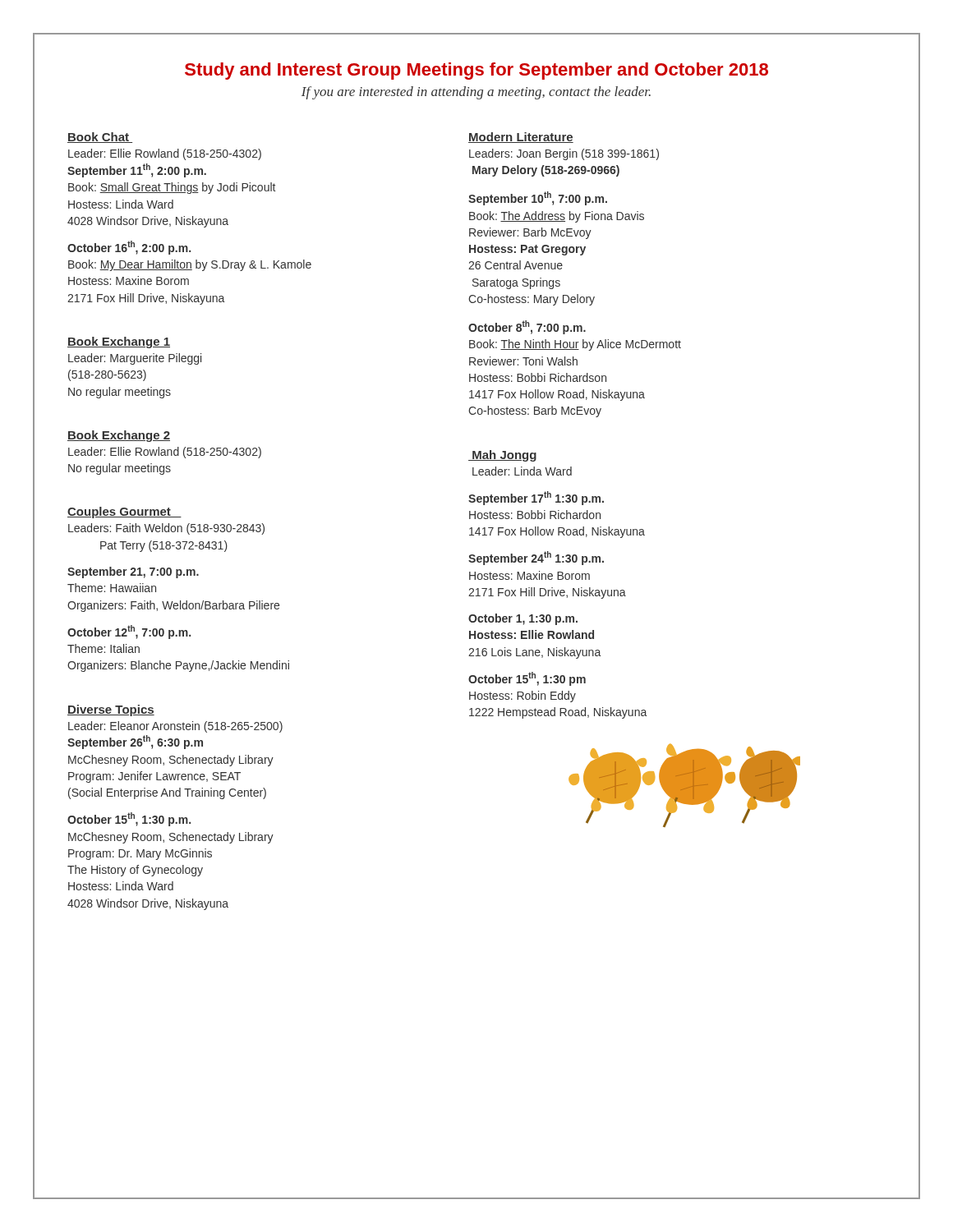Click the passage that begins "Leaders: Joan Bergin"
Screen dimensions: 1232x953
point(564,162)
